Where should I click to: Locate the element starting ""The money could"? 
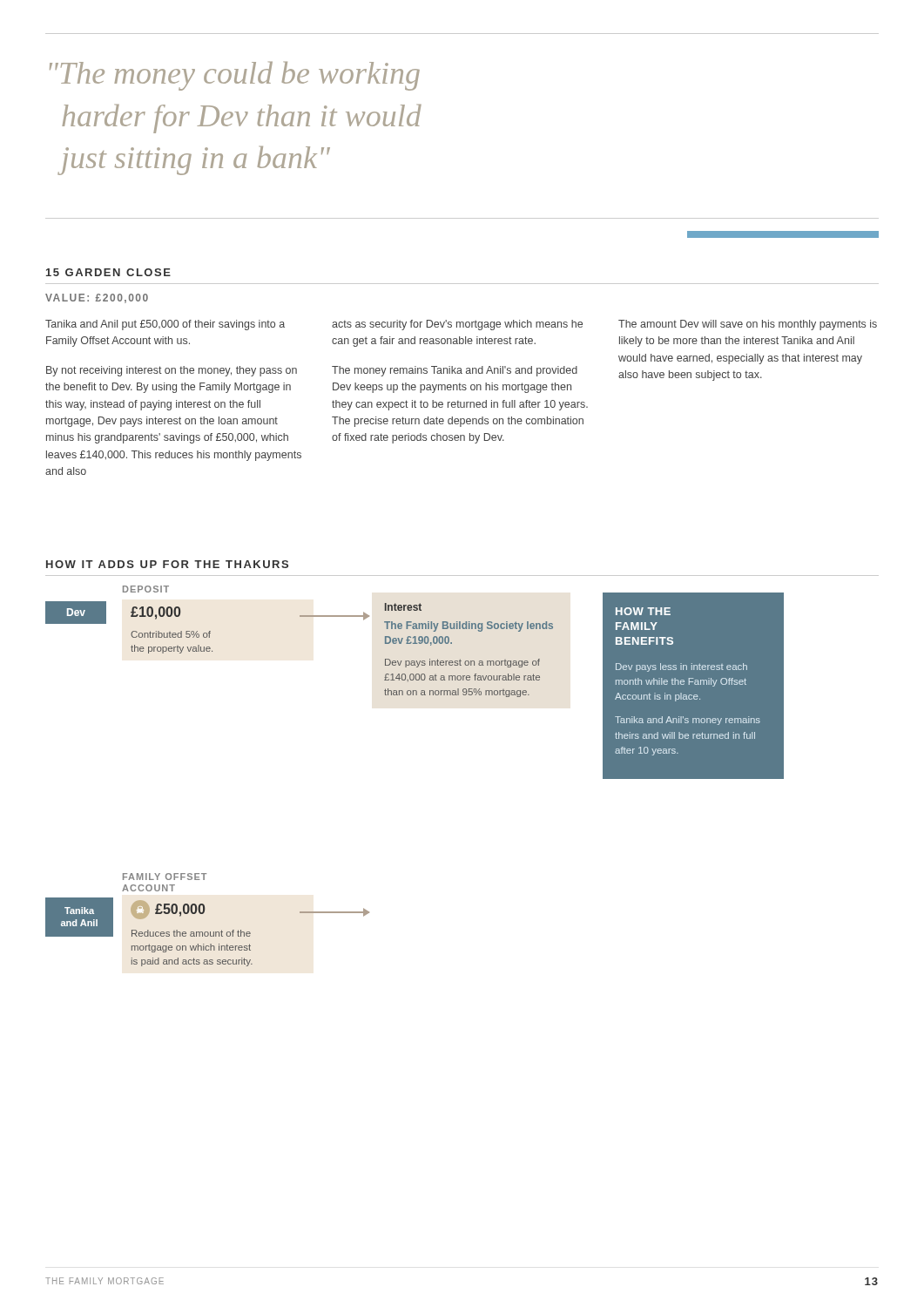pos(235,76)
